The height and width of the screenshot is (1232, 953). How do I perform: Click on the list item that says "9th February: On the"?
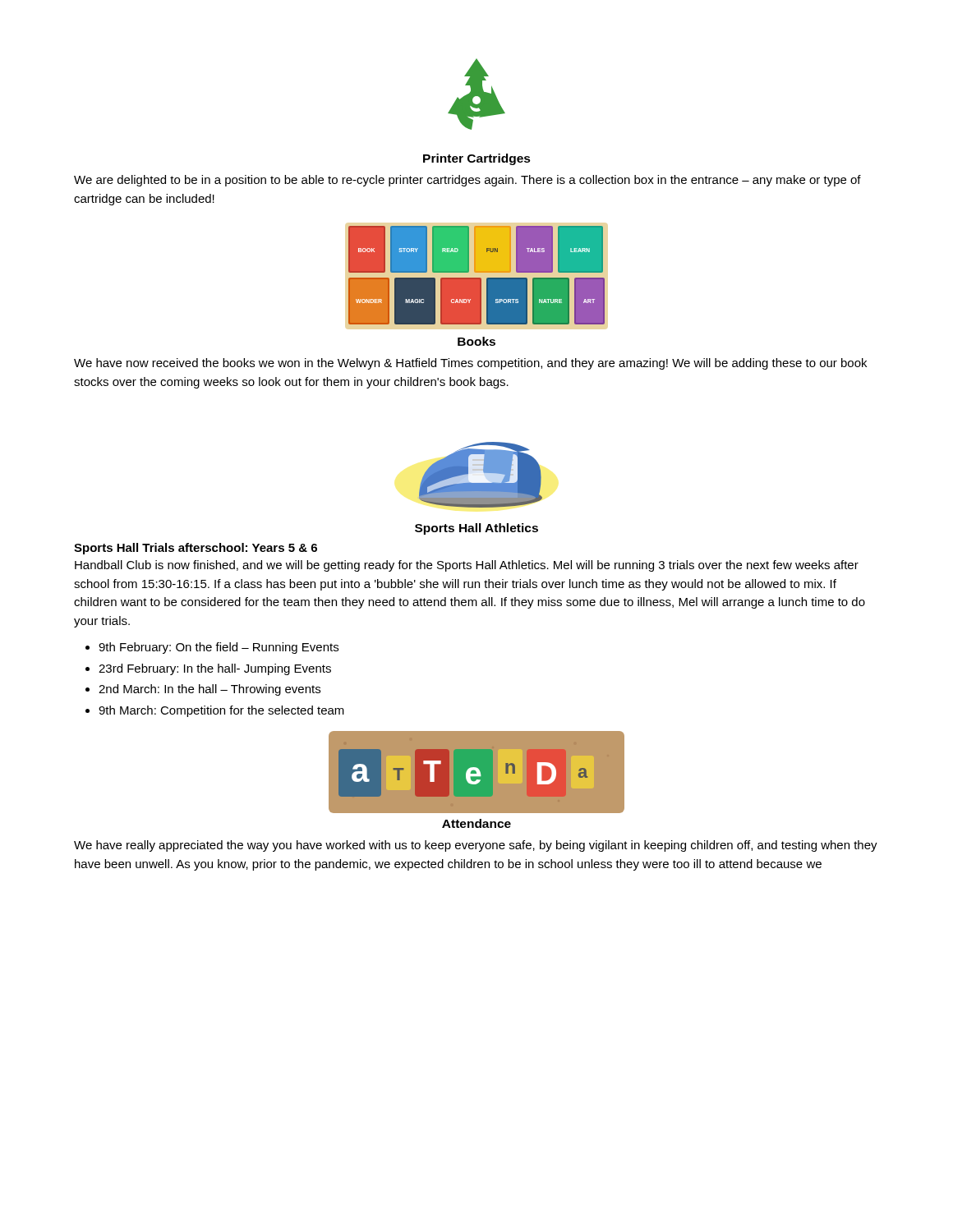click(219, 647)
